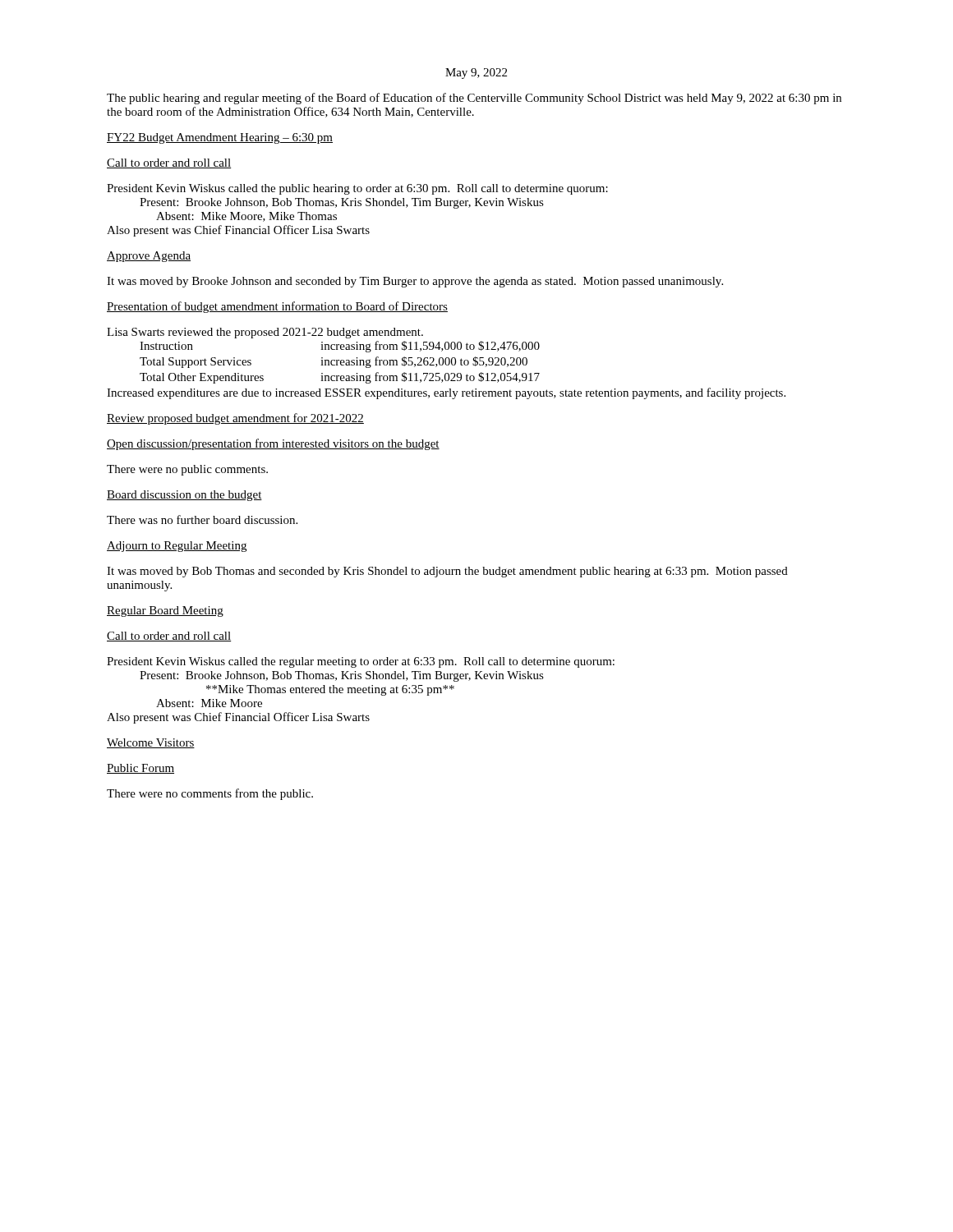This screenshot has height=1232, width=953.
Task: Click on the section header with the text "Welcome Visitors"
Action: point(151,742)
